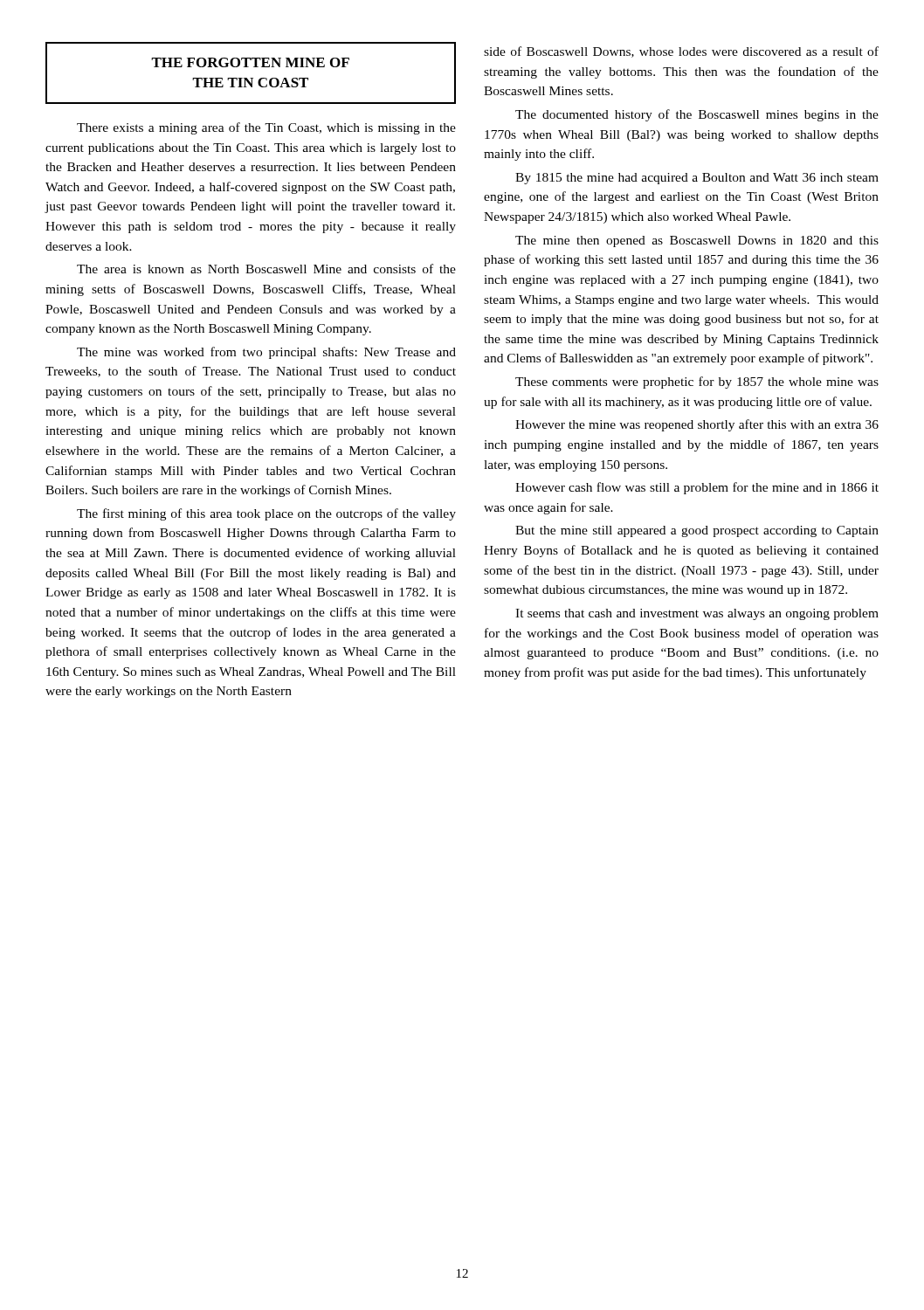Select the text block starting "There exists a mining area of the"

pos(251,186)
